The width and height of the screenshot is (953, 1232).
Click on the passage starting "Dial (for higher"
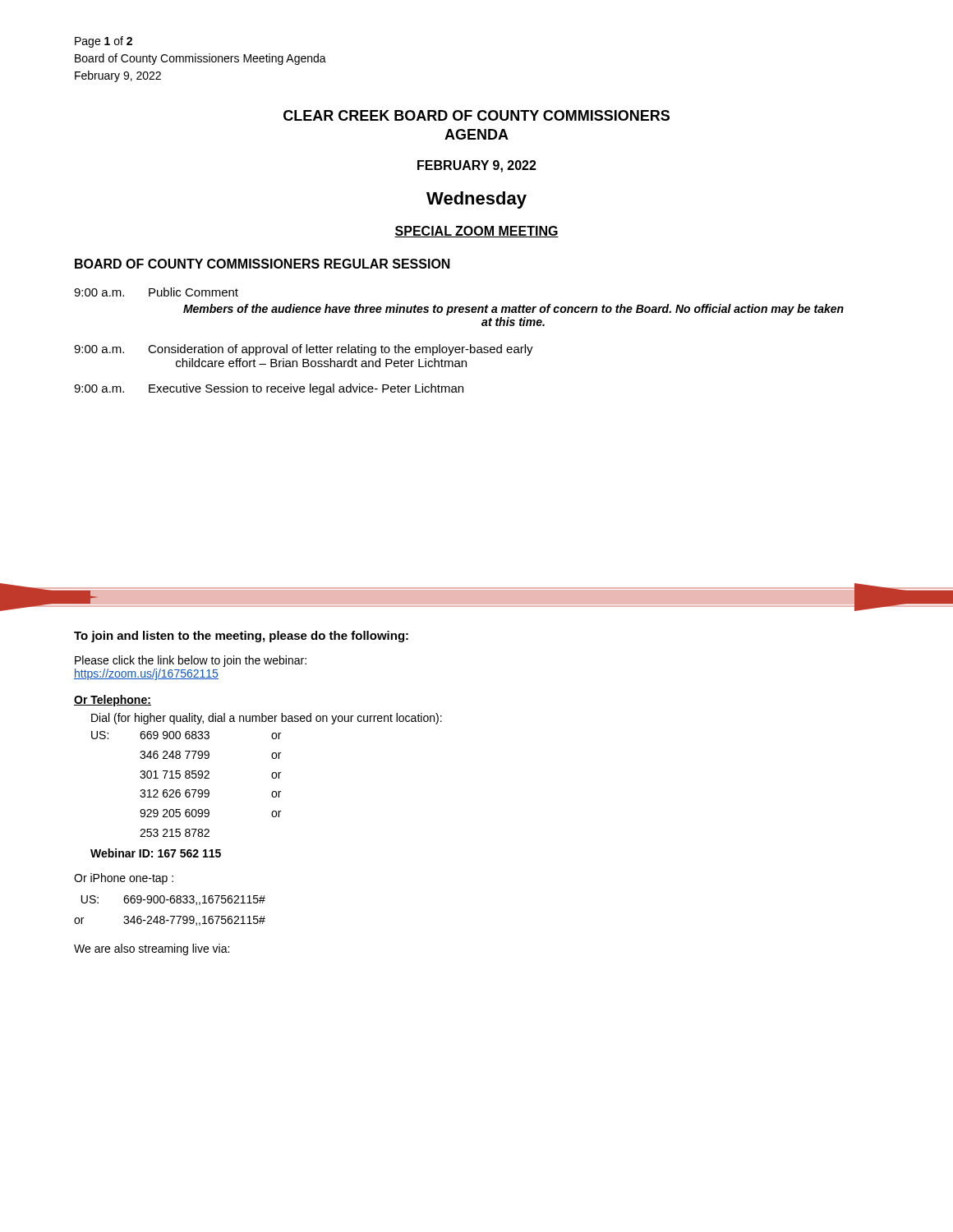click(x=267, y=719)
